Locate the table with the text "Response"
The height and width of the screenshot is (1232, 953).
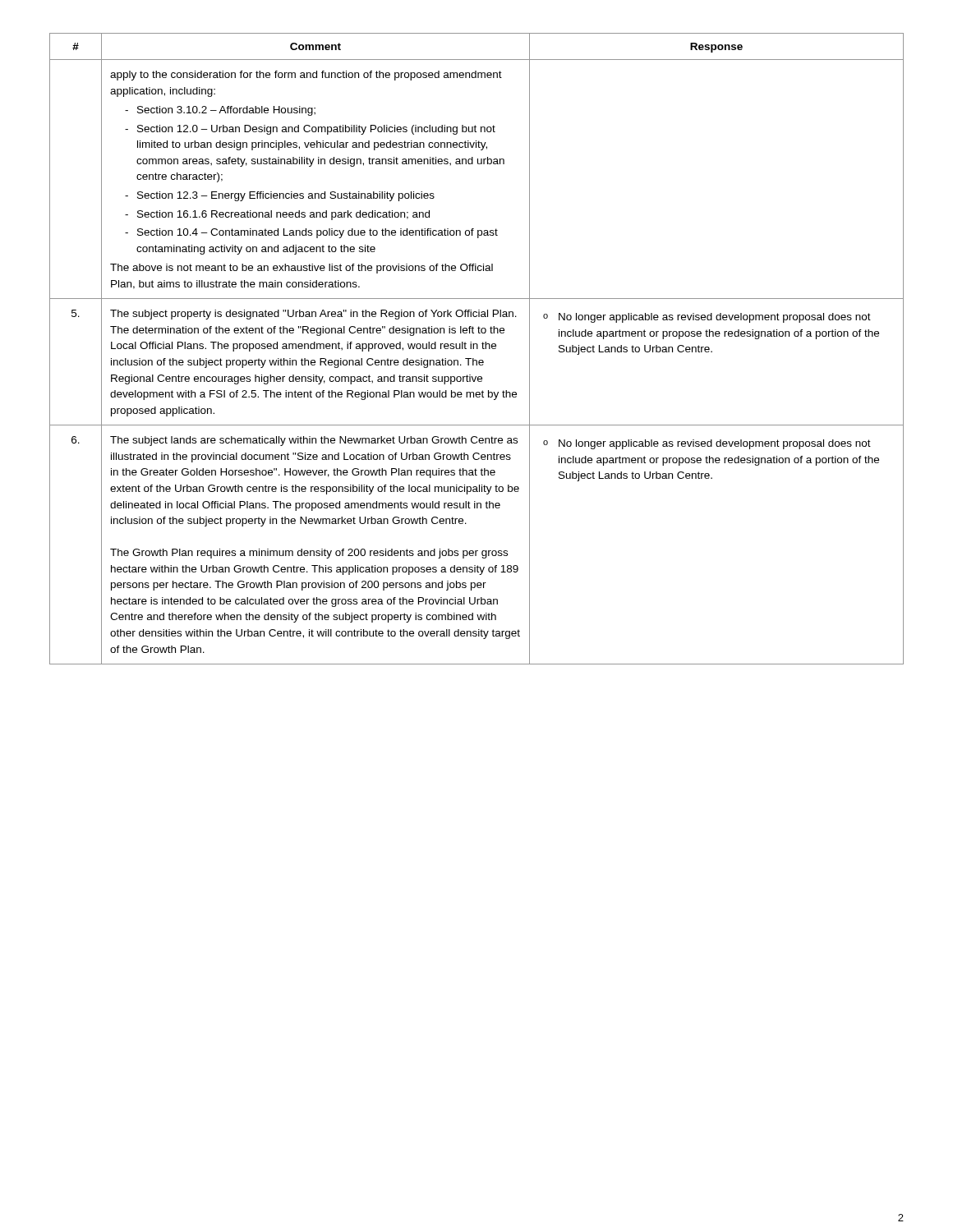point(476,349)
